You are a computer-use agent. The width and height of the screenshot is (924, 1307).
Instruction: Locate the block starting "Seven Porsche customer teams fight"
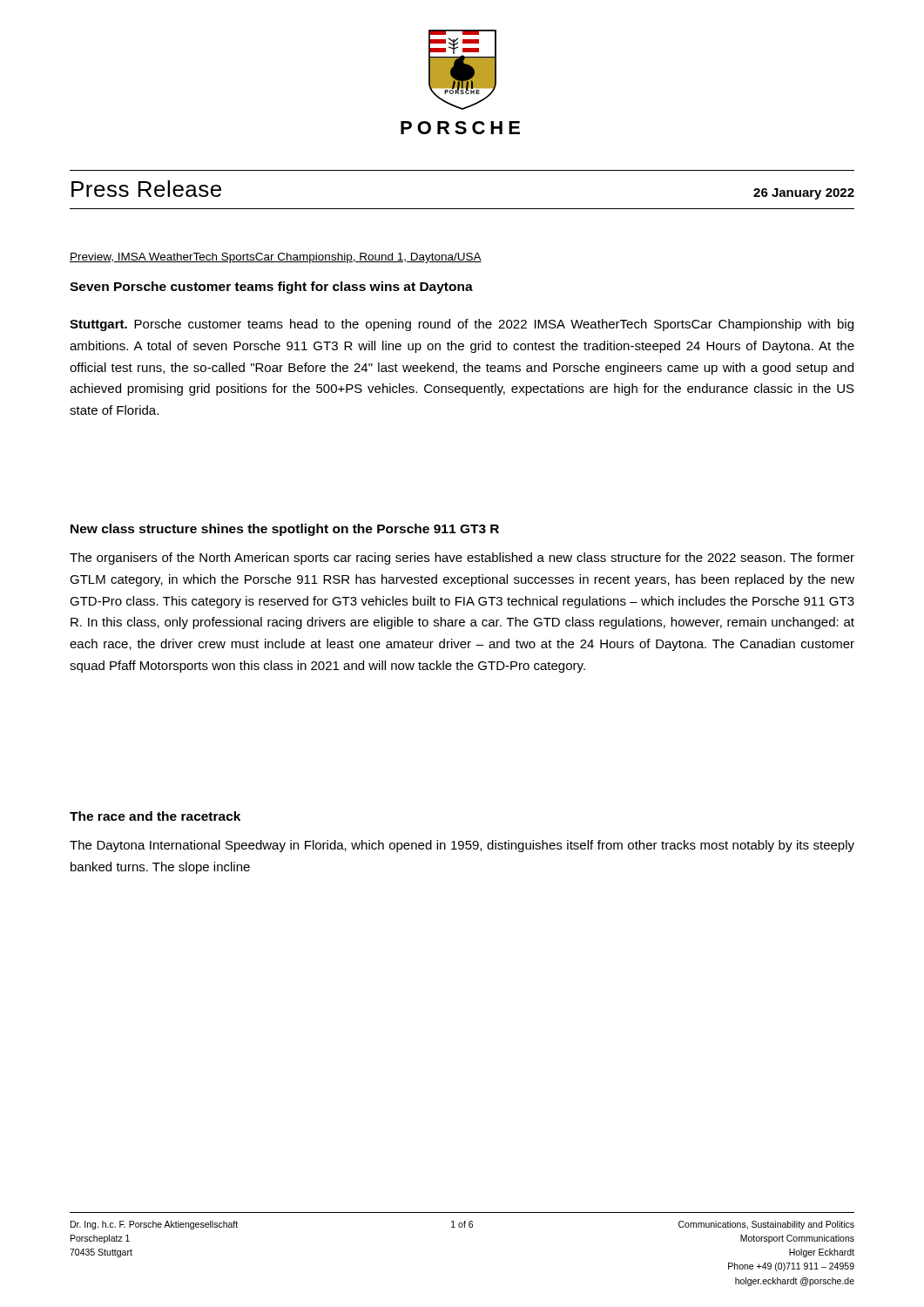[462, 287]
